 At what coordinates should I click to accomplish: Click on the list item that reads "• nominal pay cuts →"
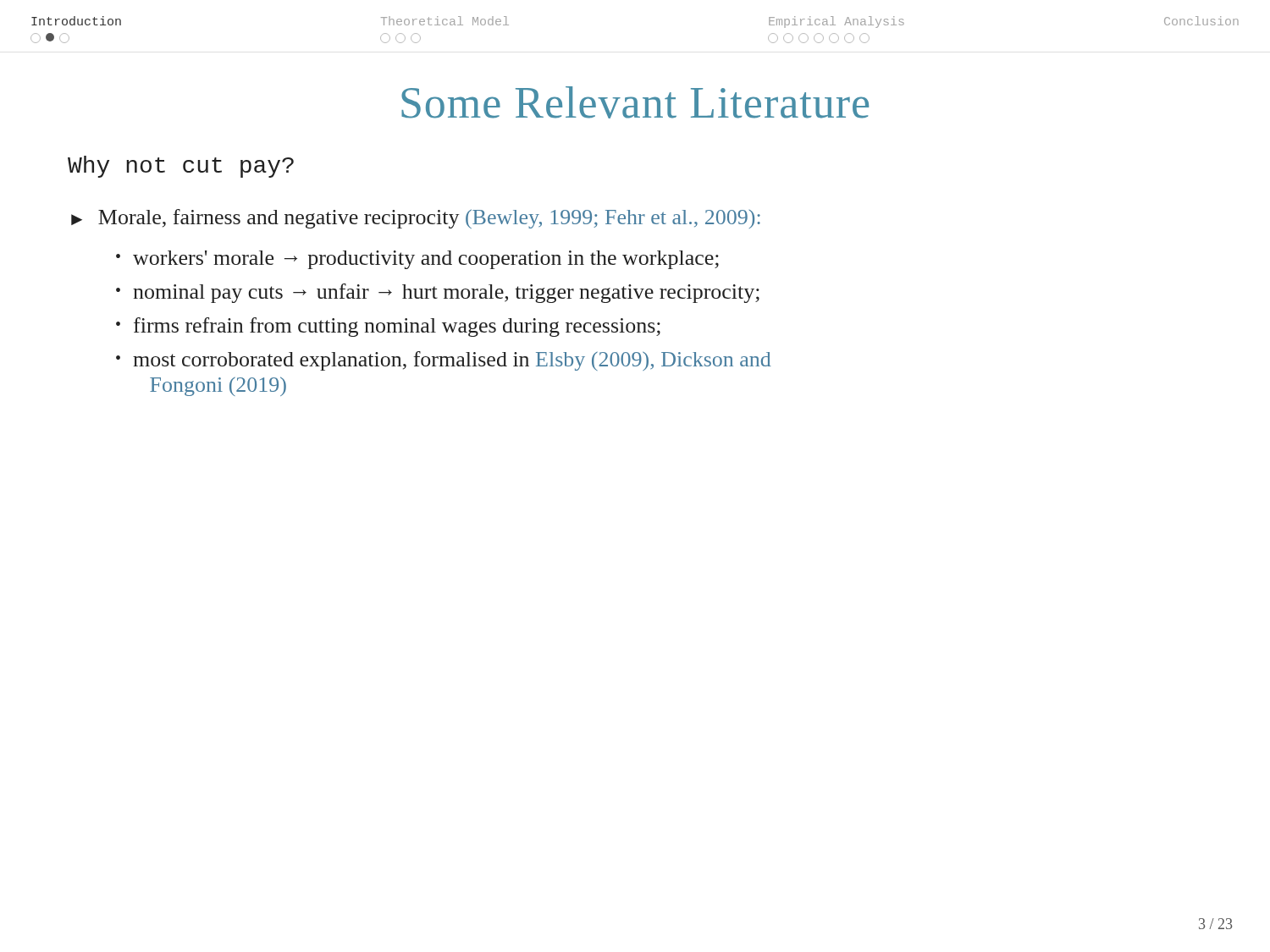(x=438, y=292)
